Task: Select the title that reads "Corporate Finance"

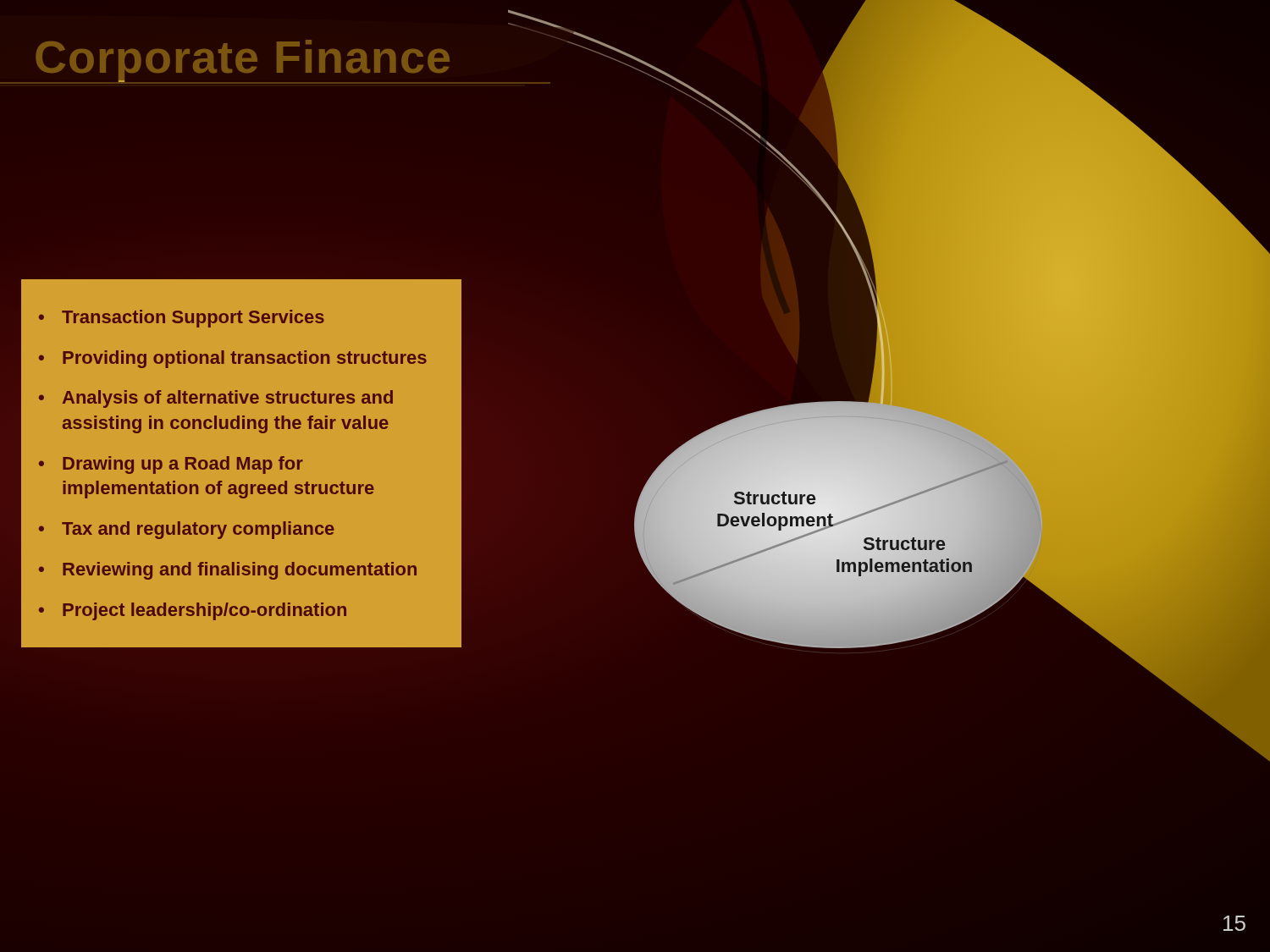Action: tap(296, 53)
